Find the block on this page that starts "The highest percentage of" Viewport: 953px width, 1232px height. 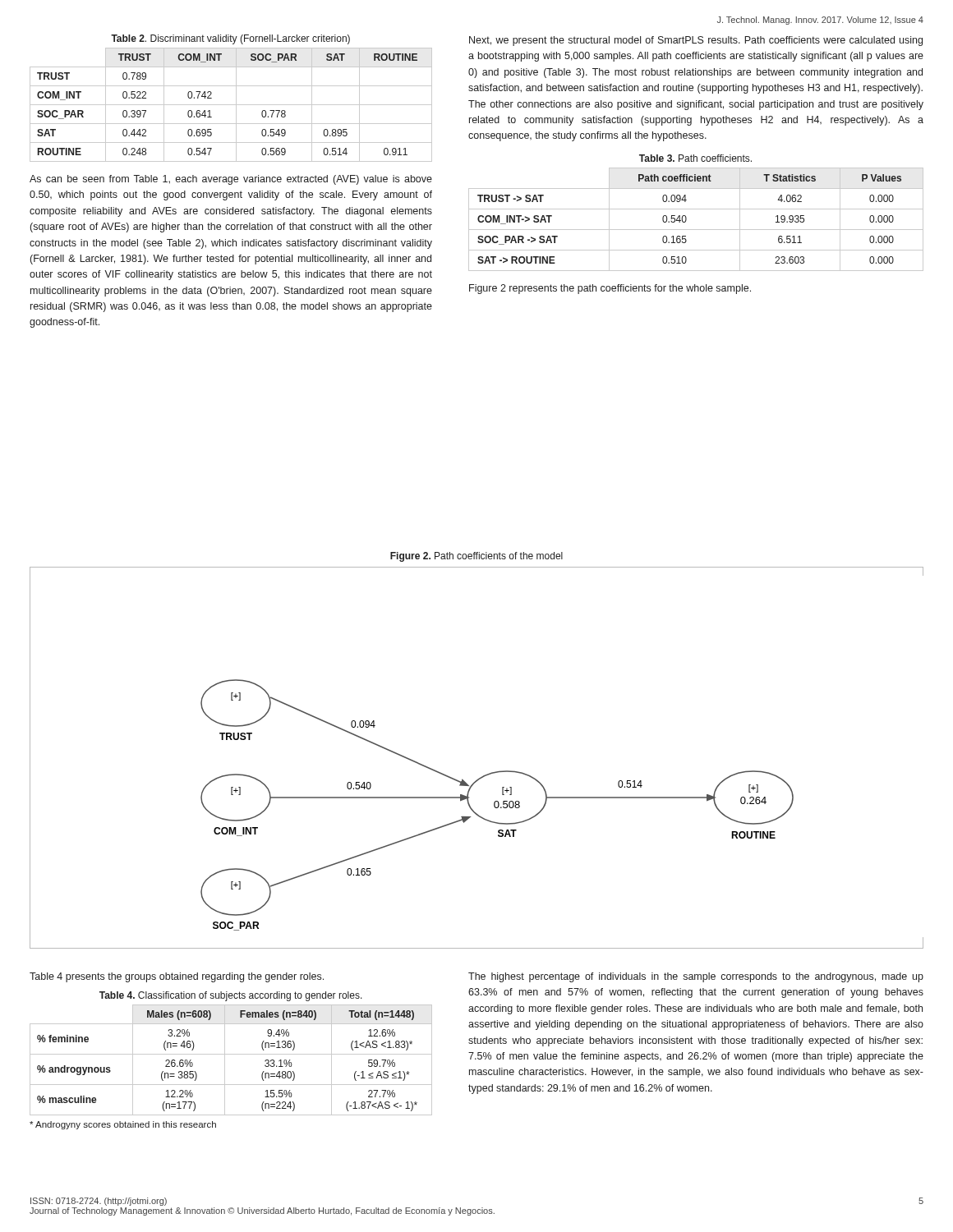pos(696,1032)
